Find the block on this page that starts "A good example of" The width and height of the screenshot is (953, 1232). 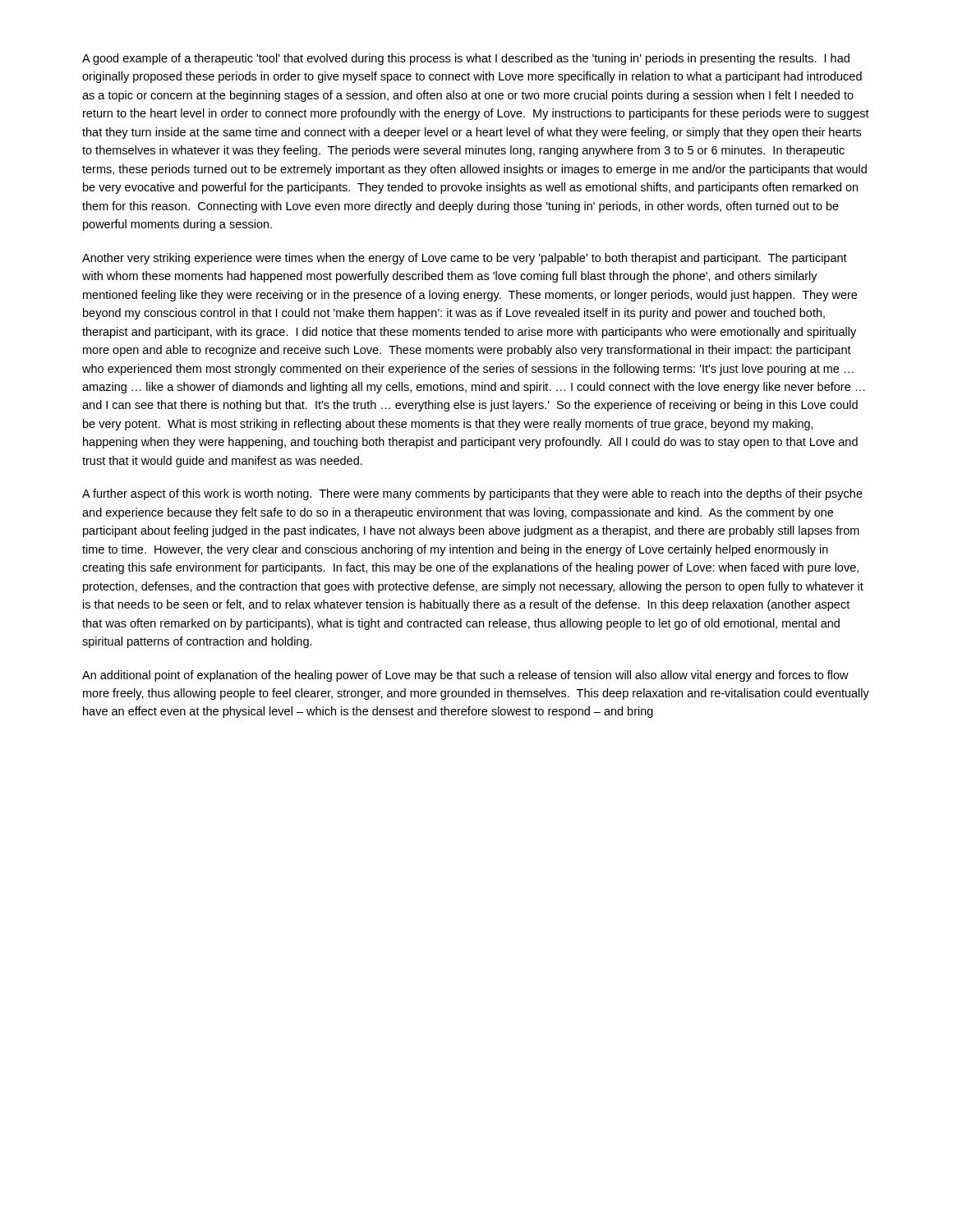[475, 141]
